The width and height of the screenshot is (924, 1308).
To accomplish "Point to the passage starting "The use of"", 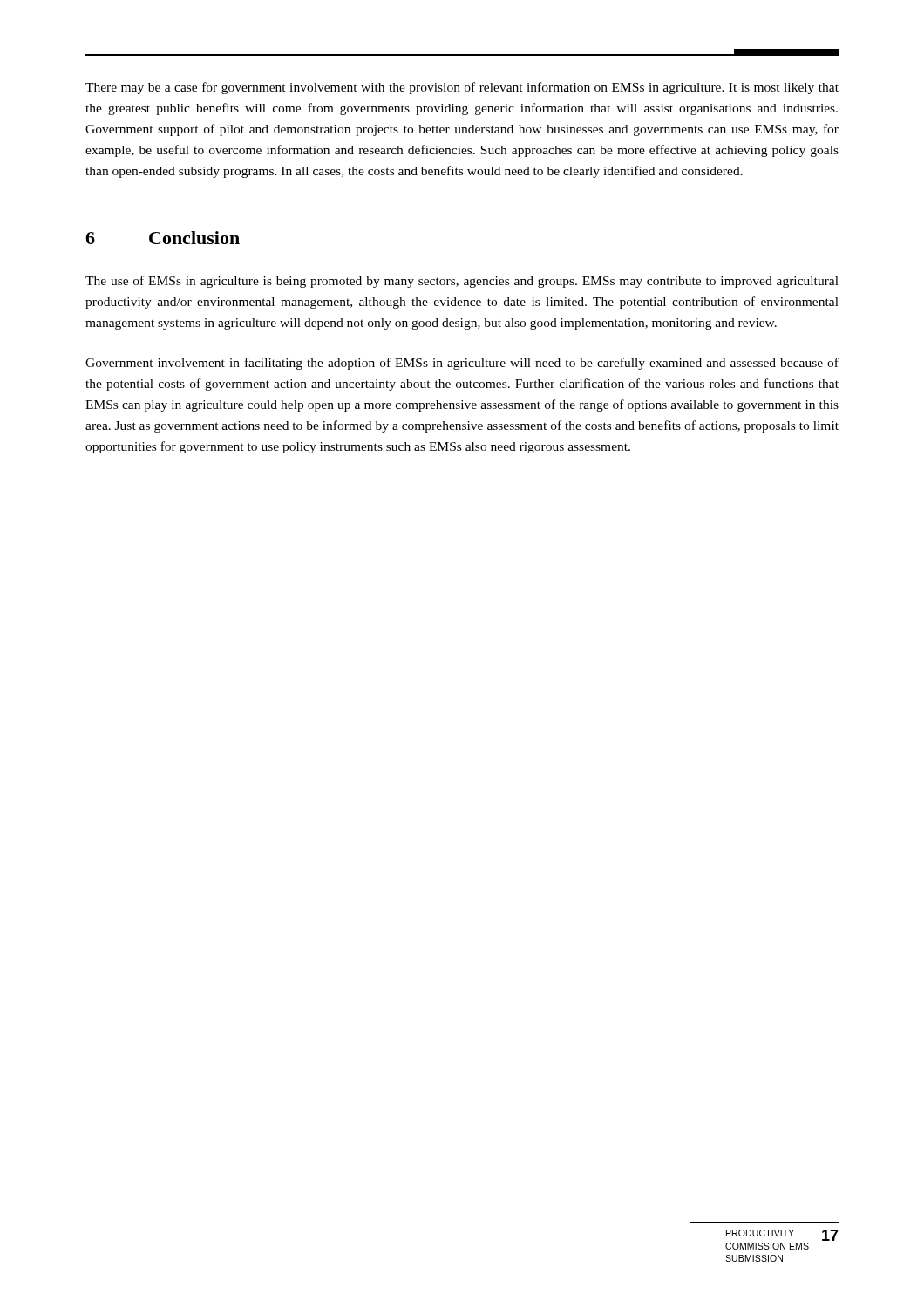I will point(462,301).
